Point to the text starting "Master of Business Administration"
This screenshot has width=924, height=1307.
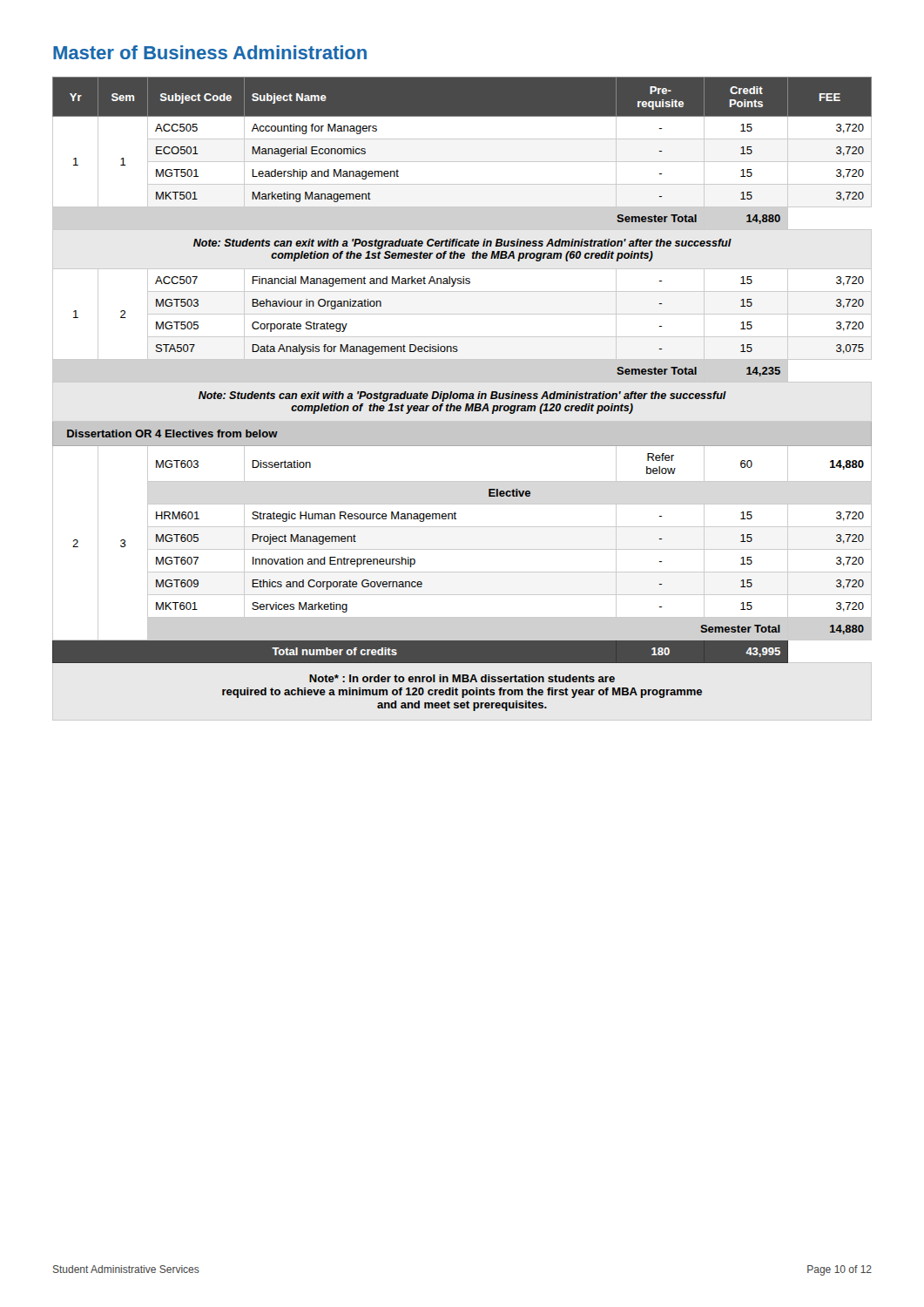(210, 52)
